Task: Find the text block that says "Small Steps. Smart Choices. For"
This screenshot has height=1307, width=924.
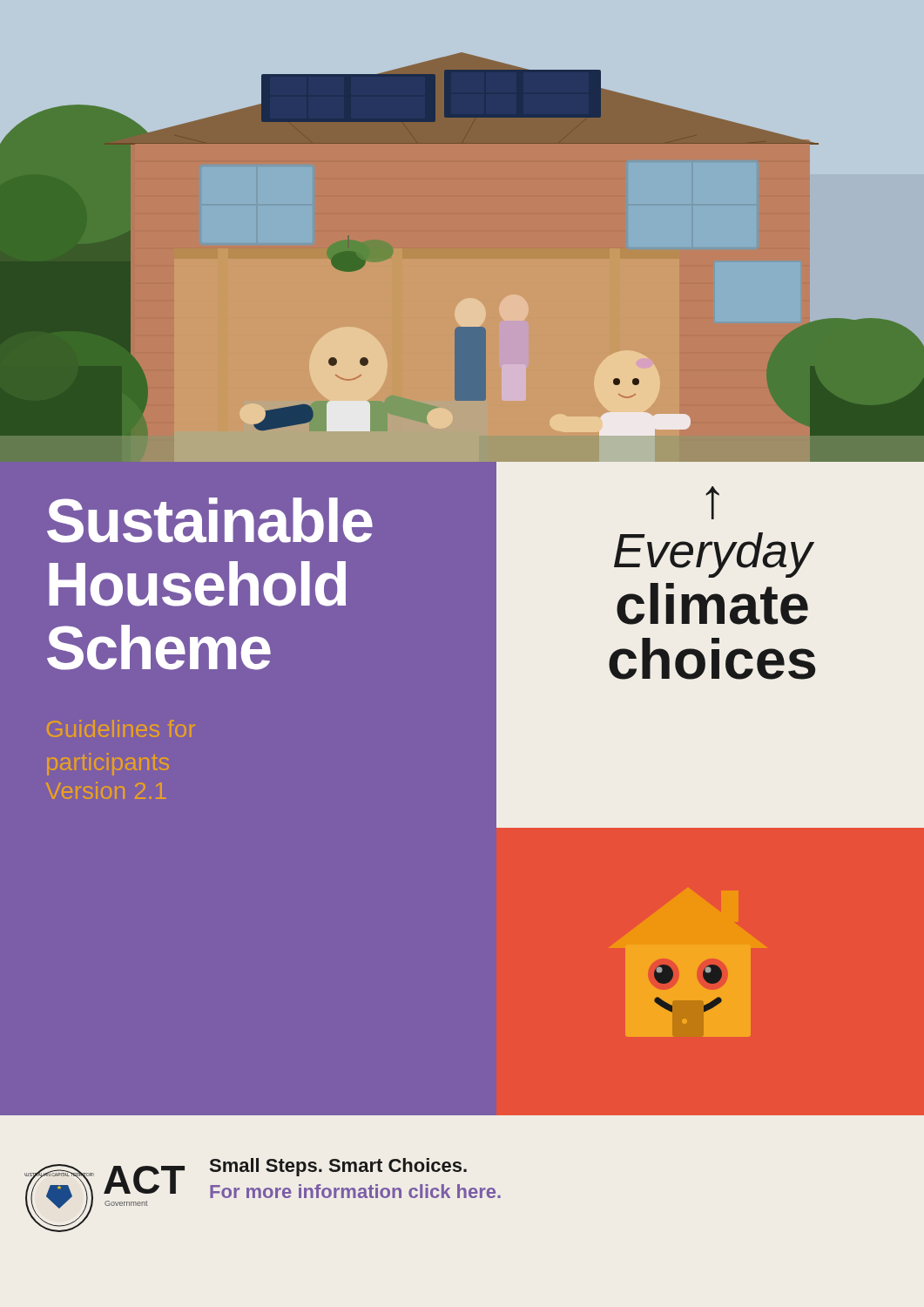Action: [x=355, y=1179]
